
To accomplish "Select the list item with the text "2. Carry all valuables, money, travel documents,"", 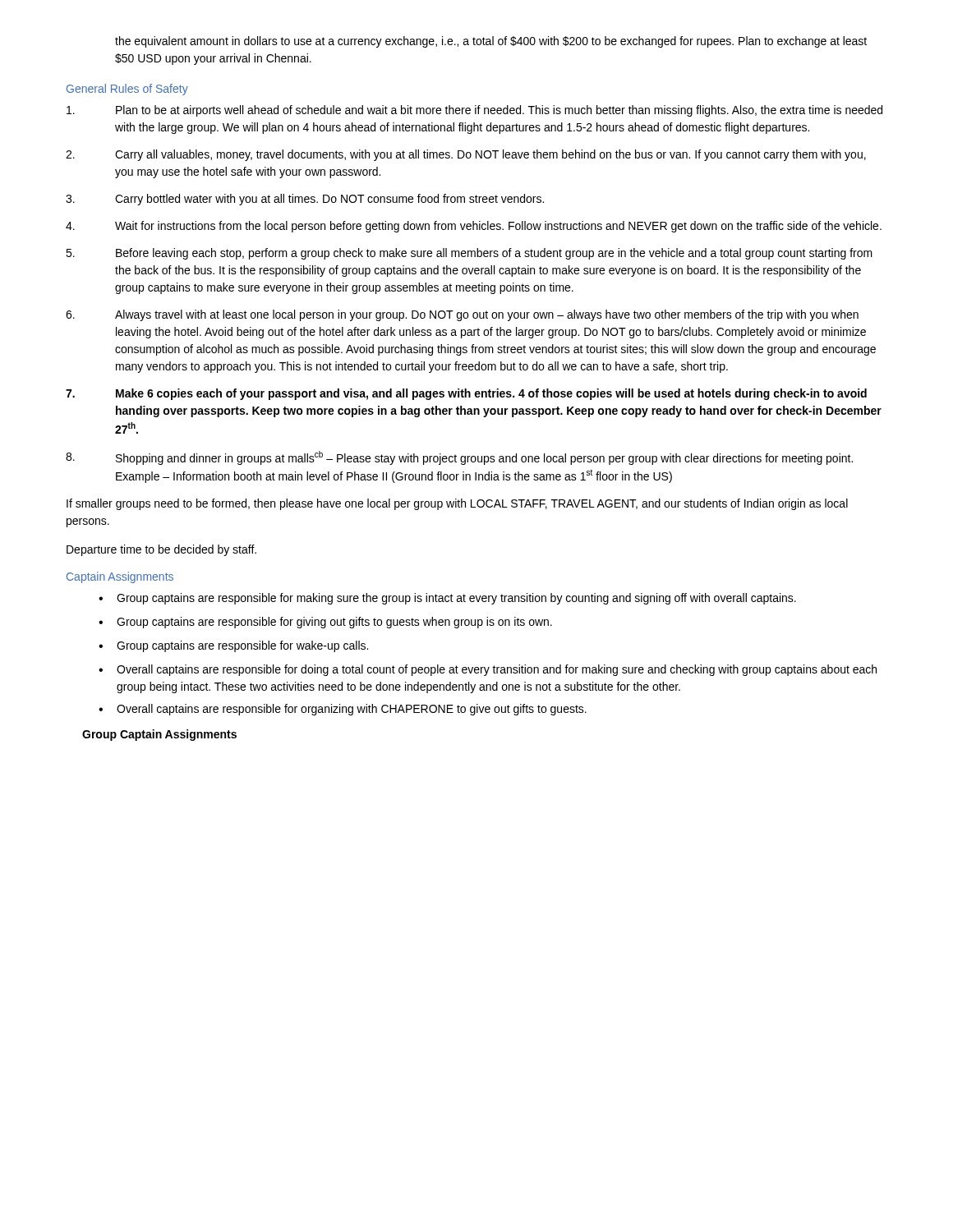I will tap(476, 163).
